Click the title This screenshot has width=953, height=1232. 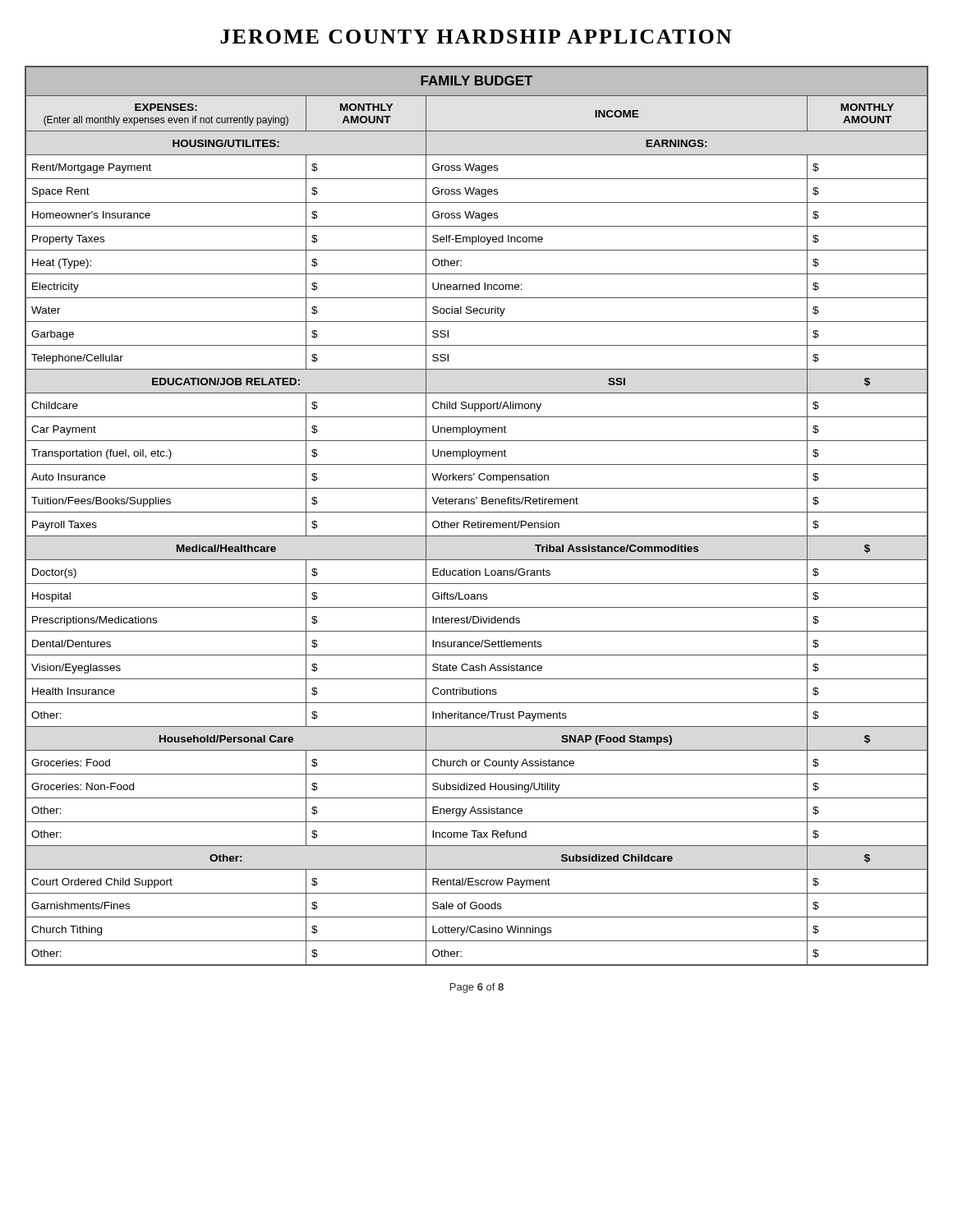click(476, 37)
